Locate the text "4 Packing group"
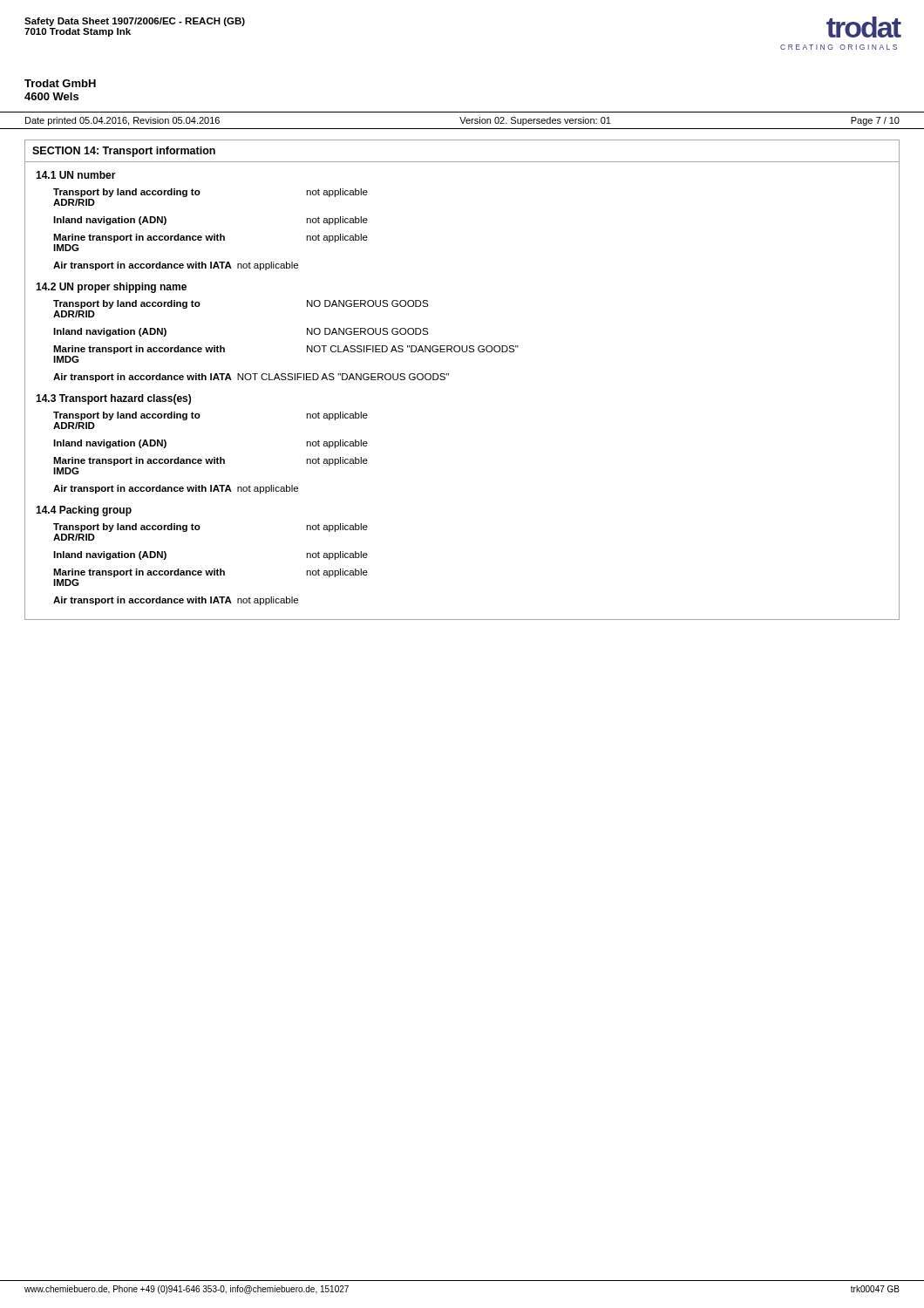Image resolution: width=924 pixels, height=1308 pixels. (x=84, y=510)
